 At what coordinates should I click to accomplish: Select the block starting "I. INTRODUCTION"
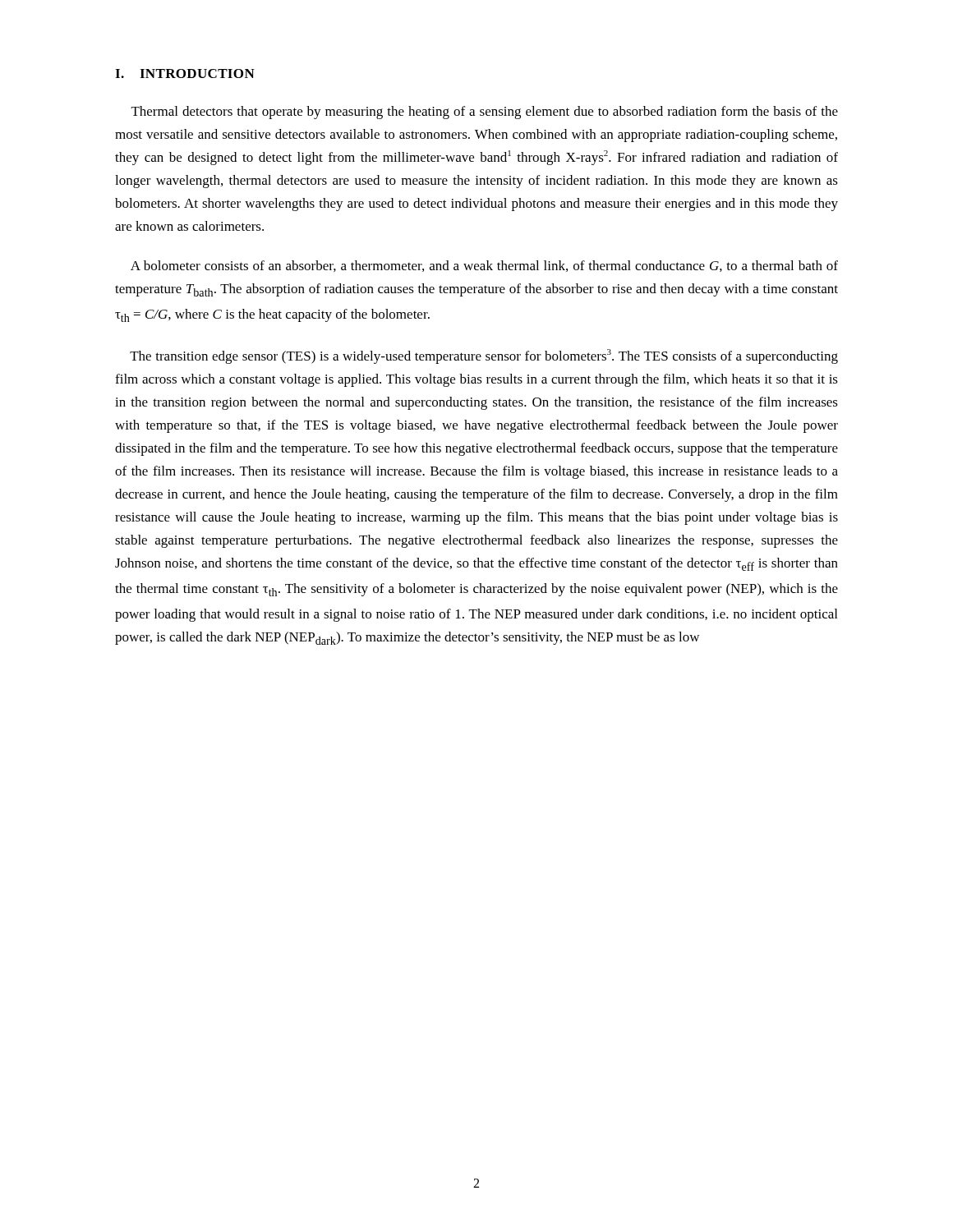click(x=185, y=73)
